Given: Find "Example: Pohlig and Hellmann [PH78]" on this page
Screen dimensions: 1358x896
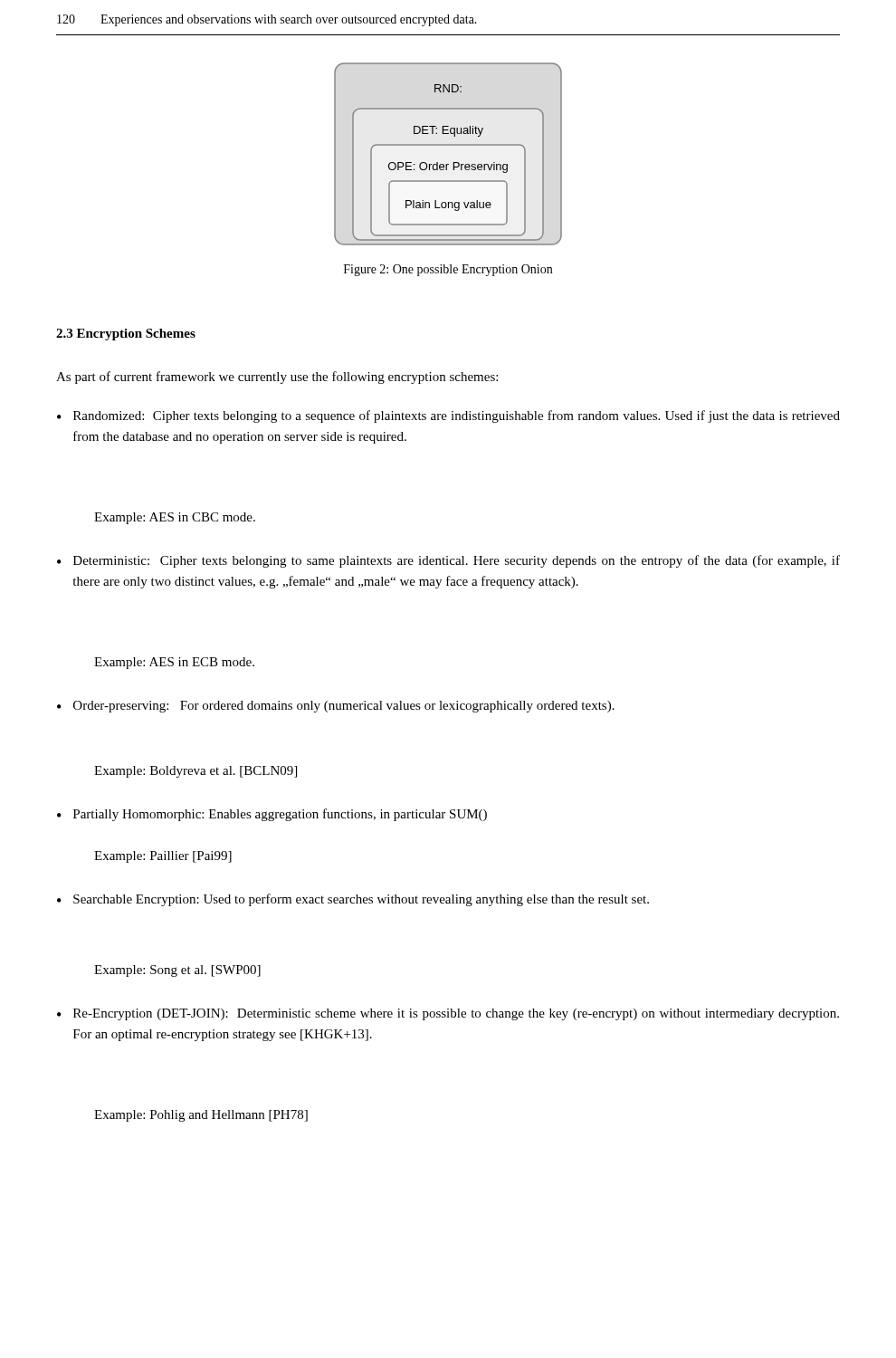Looking at the screenshot, I should pos(201,1114).
